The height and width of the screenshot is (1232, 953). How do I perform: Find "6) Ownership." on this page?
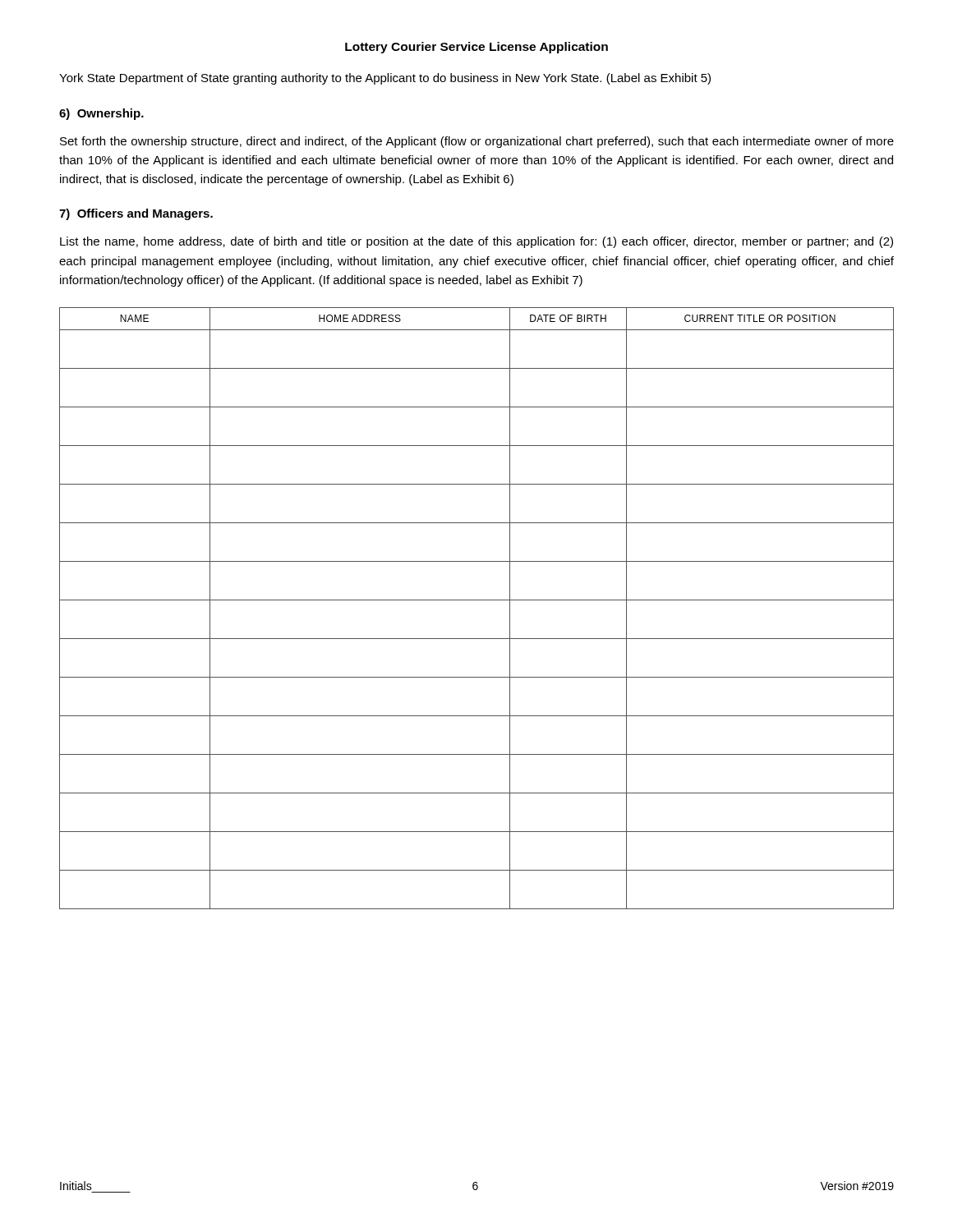coord(102,113)
